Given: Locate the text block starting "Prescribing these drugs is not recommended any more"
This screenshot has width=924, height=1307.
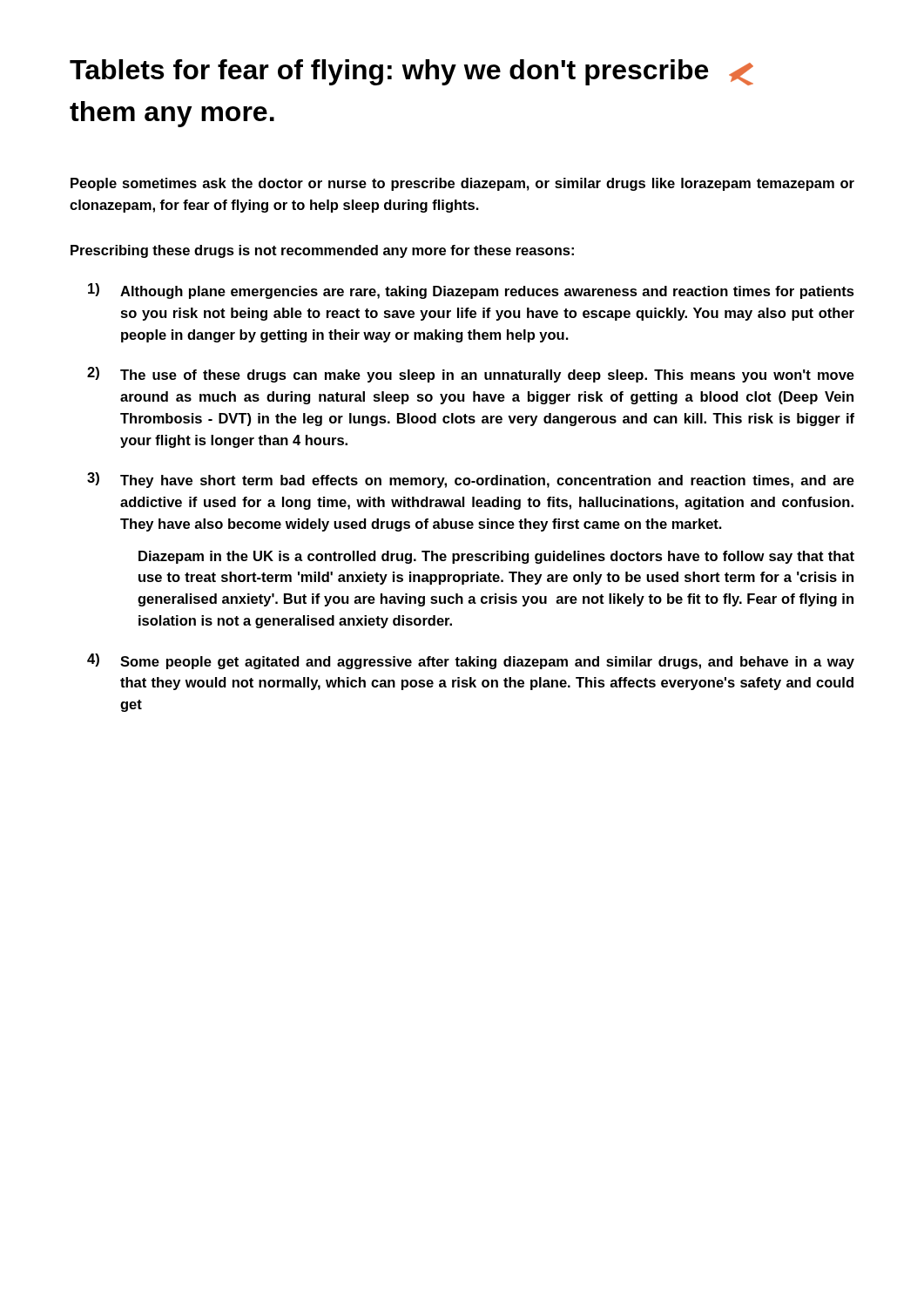Looking at the screenshot, I should click(322, 250).
